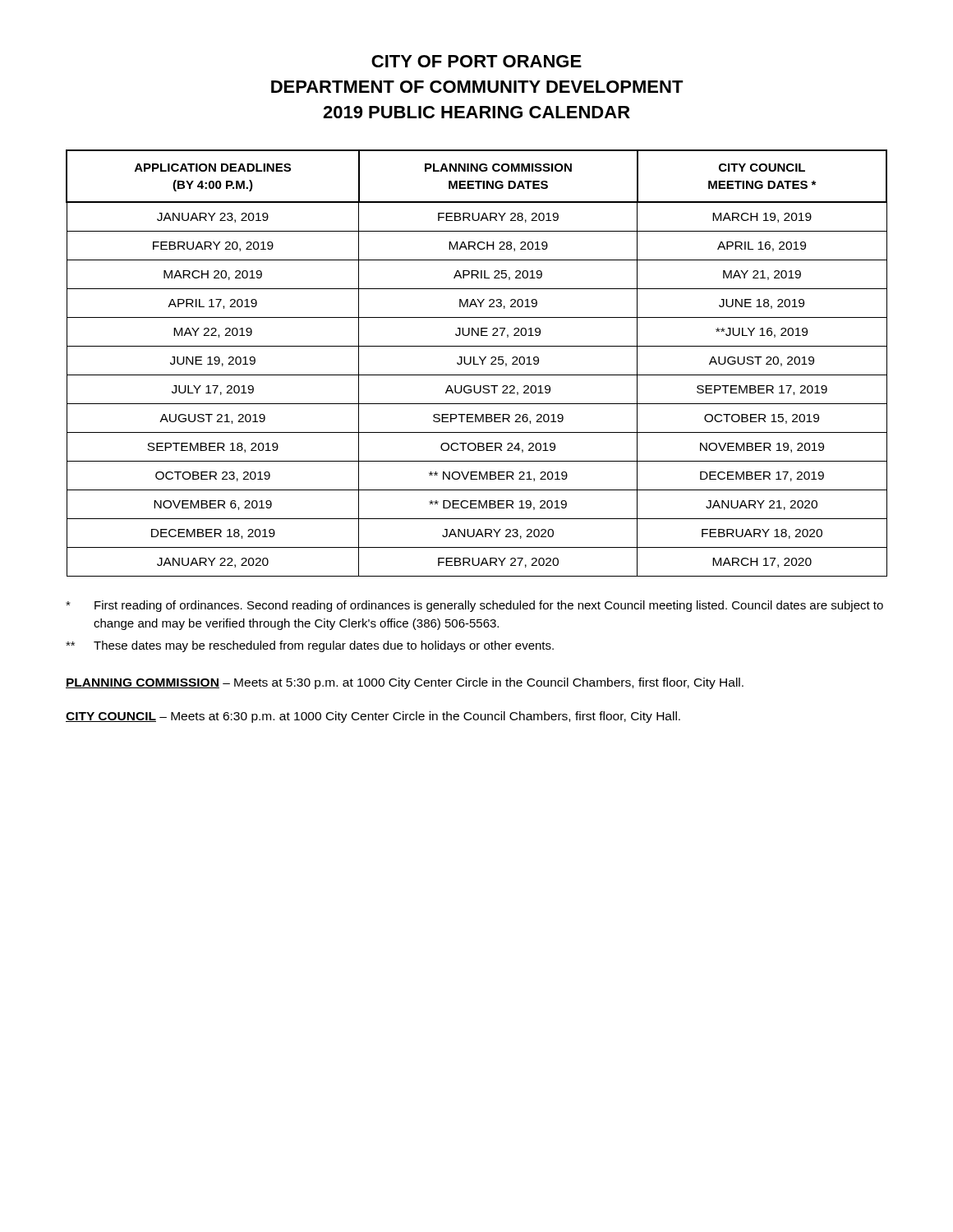Point to the region starting "CITY OF PORT ORANGE DEPARTMENT"

pyautogui.click(x=476, y=87)
